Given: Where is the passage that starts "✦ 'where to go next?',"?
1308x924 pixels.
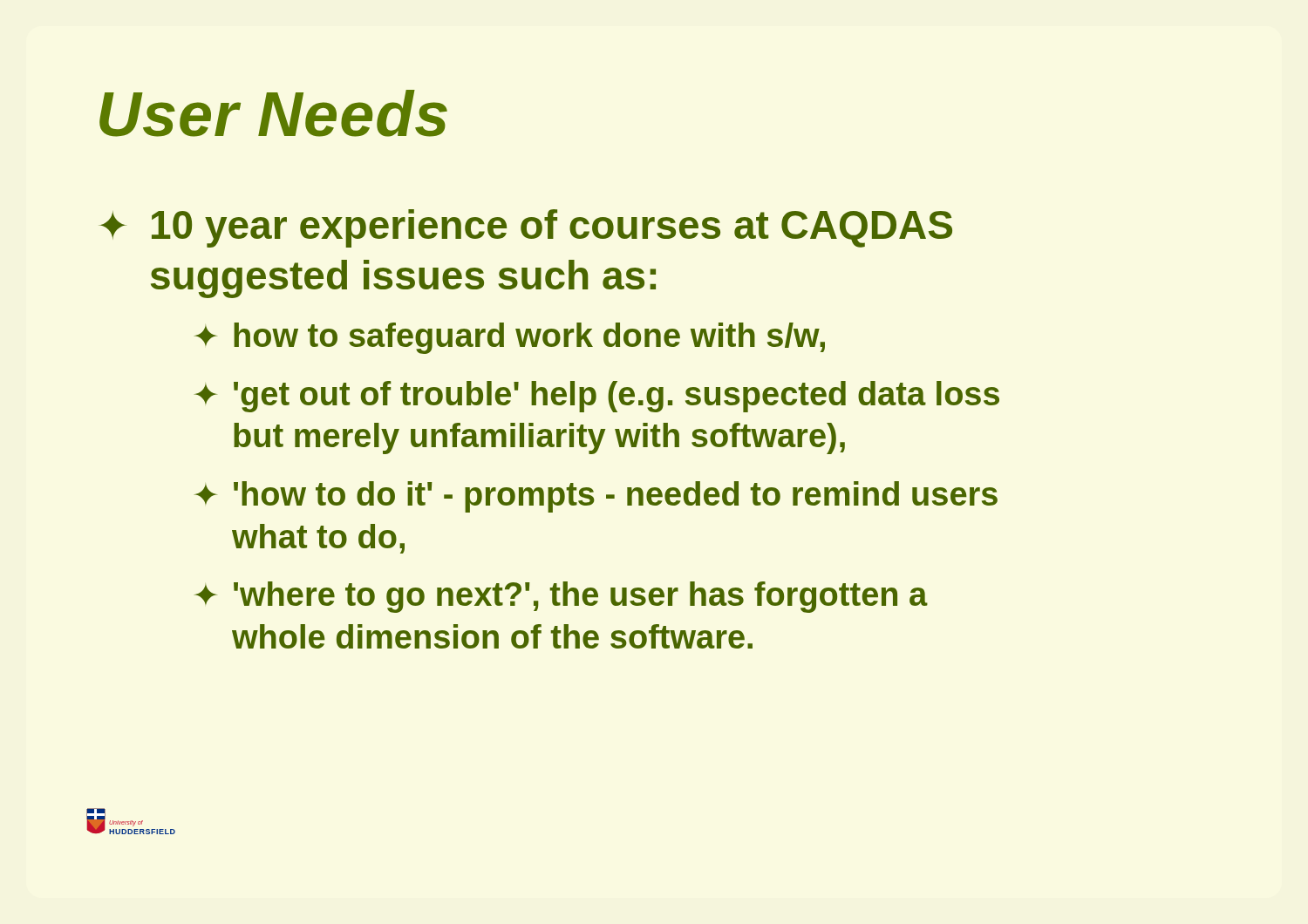Looking at the screenshot, I should pyautogui.click(x=559, y=616).
